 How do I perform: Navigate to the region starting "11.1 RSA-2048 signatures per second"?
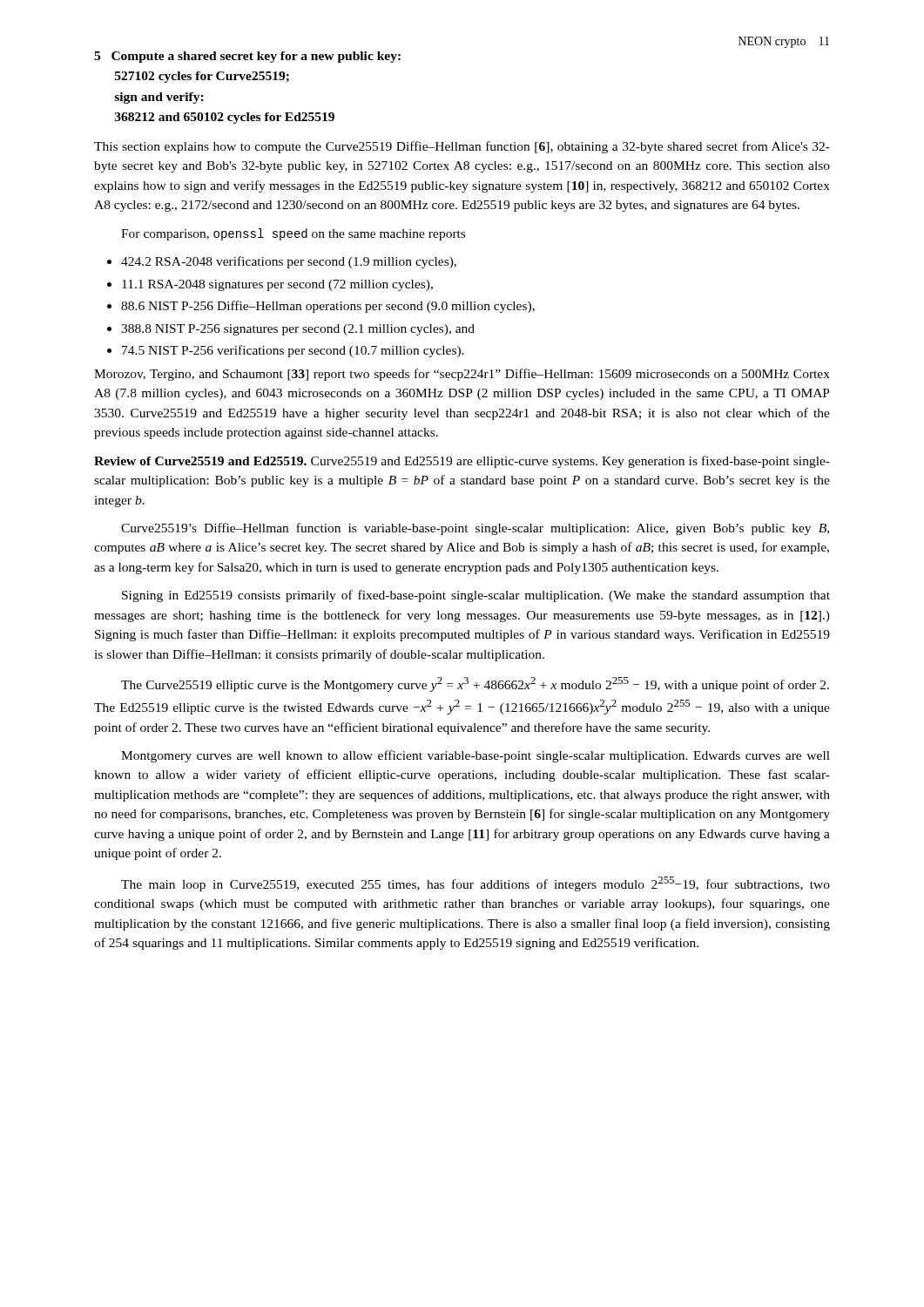270,285
